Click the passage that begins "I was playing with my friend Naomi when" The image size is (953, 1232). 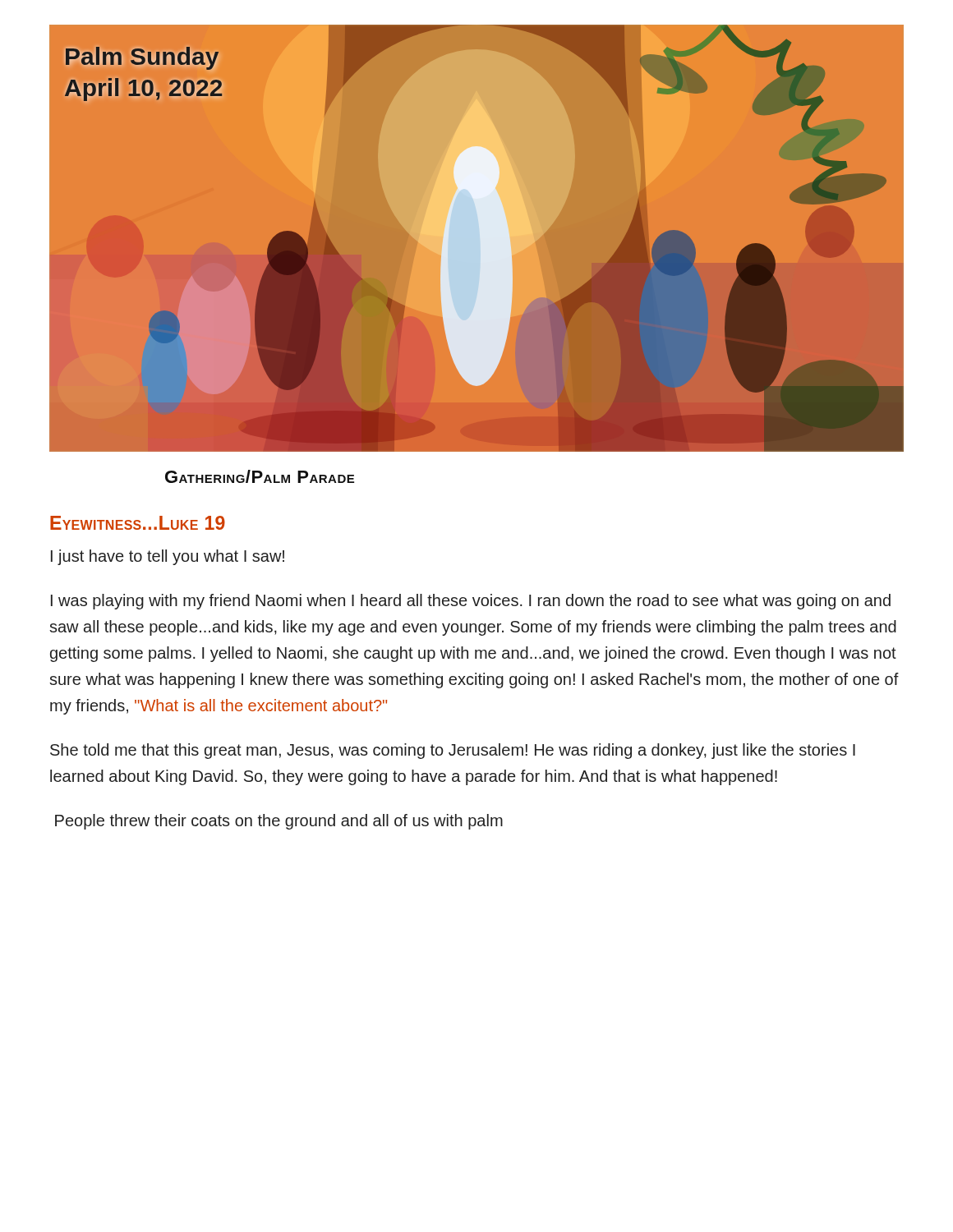(474, 653)
